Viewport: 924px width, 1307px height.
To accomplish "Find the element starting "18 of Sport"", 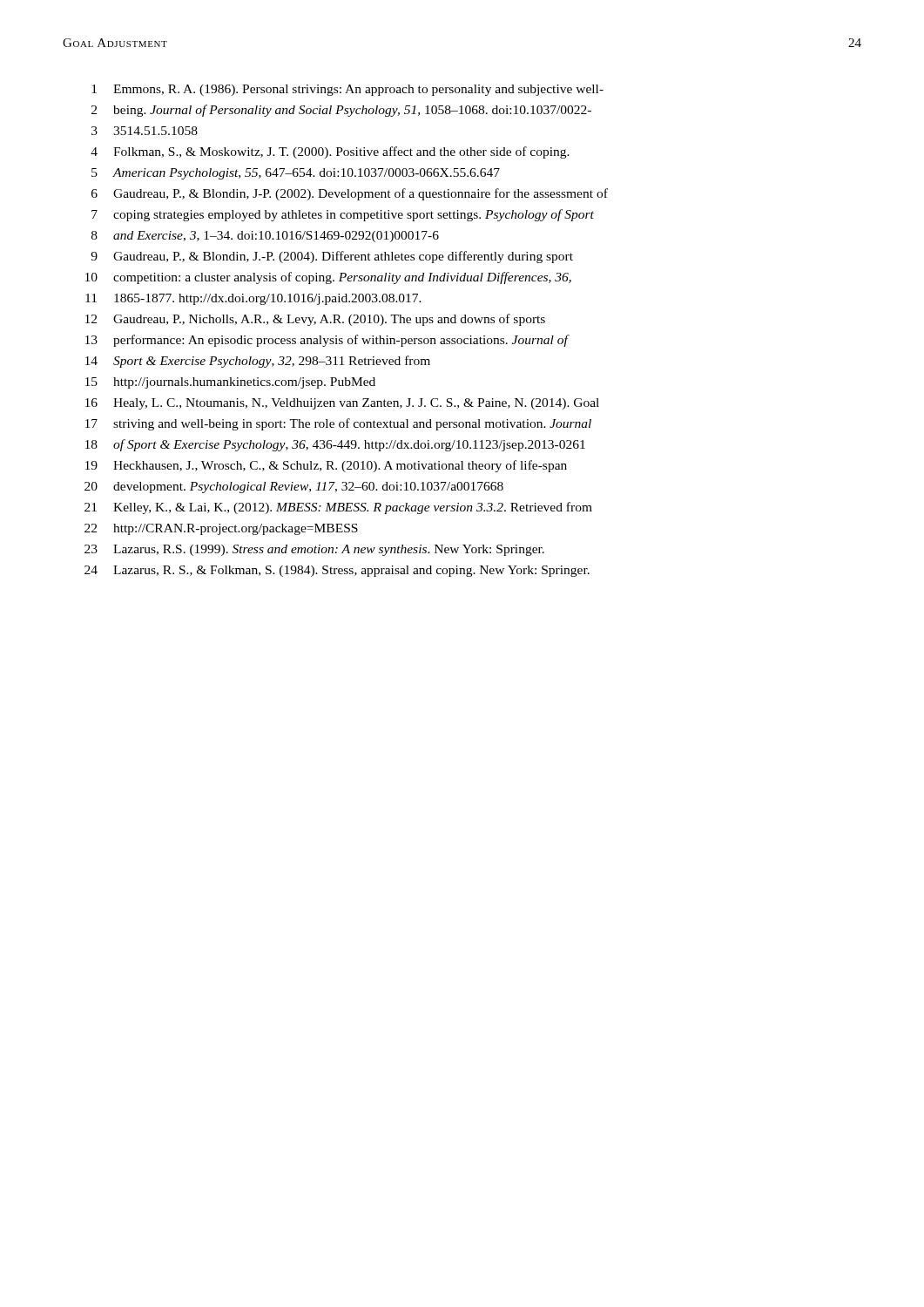I will click(x=324, y=445).
